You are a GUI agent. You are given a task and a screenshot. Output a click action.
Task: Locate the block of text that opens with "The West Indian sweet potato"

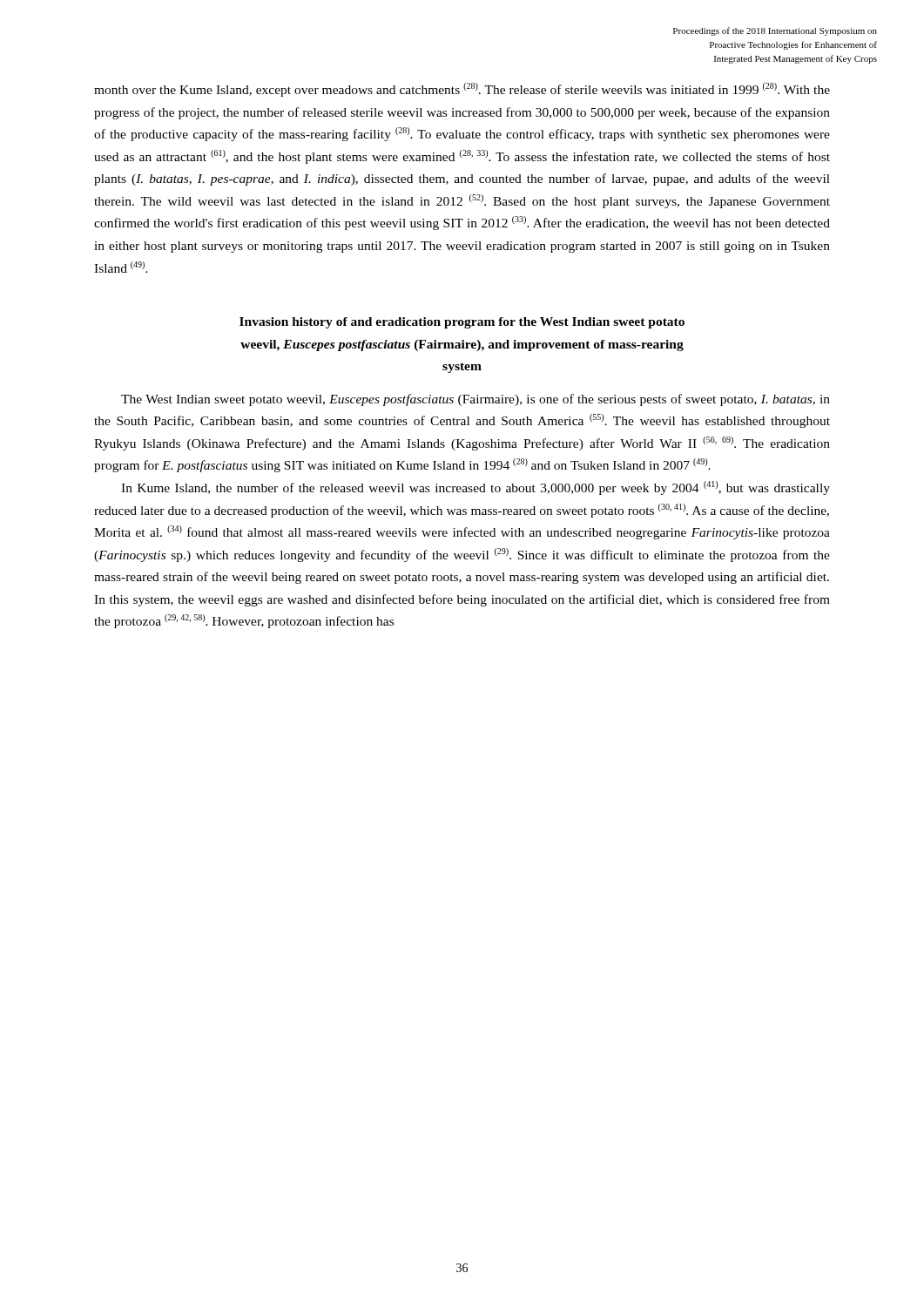462,432
